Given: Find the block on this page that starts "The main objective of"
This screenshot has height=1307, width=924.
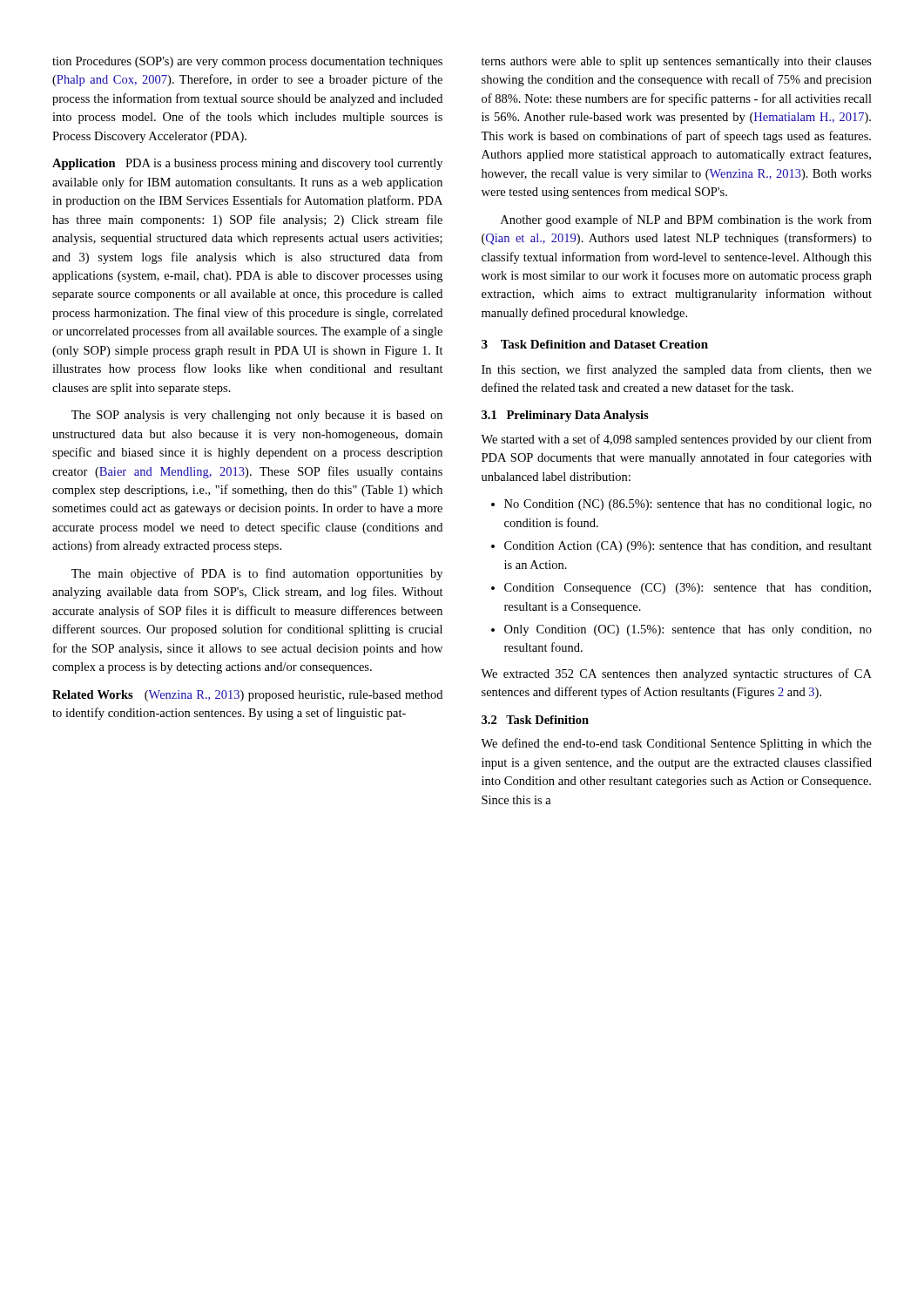Looking at the screenshot, I should tap(248, 621).
